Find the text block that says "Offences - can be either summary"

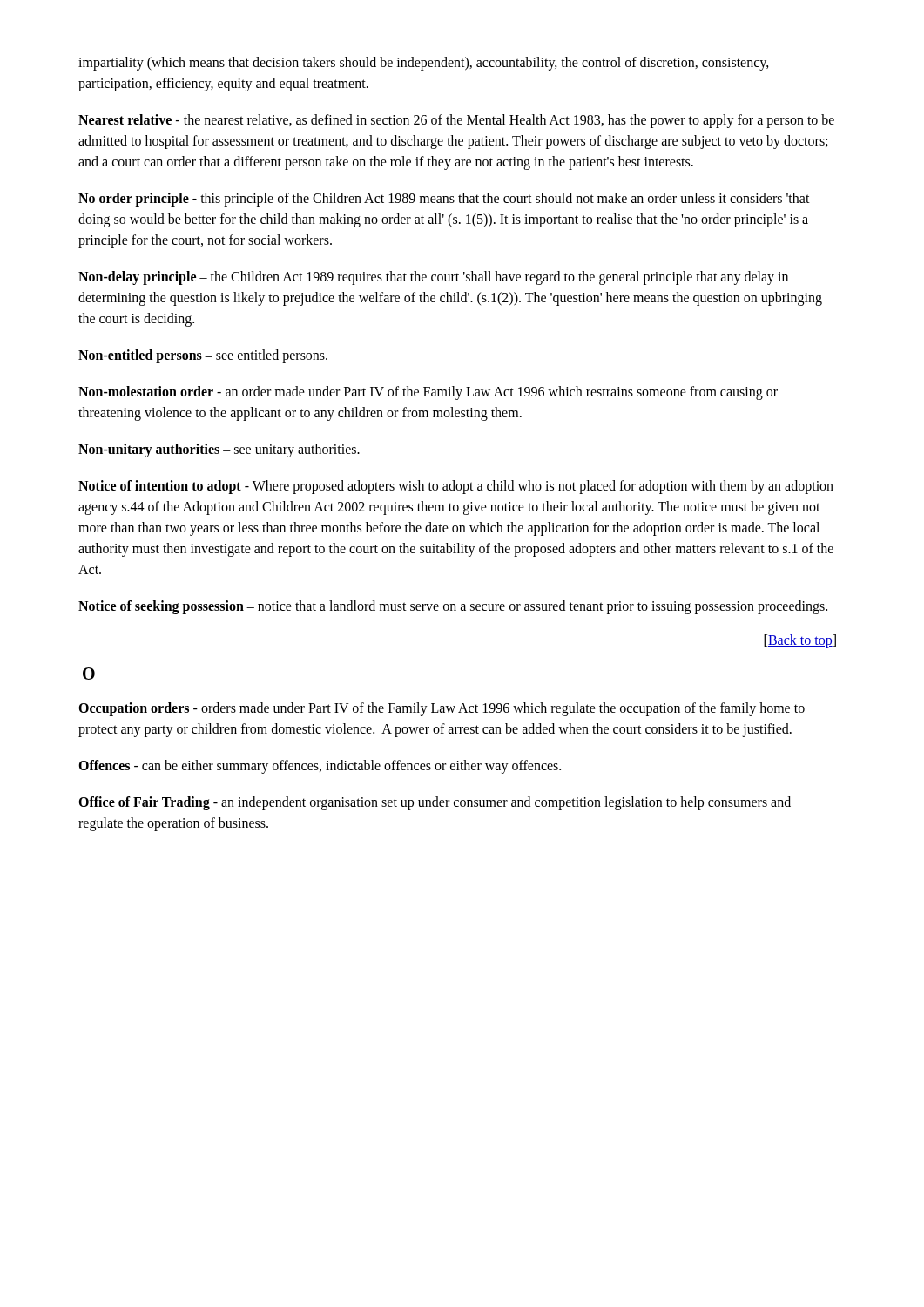(320, 765)
